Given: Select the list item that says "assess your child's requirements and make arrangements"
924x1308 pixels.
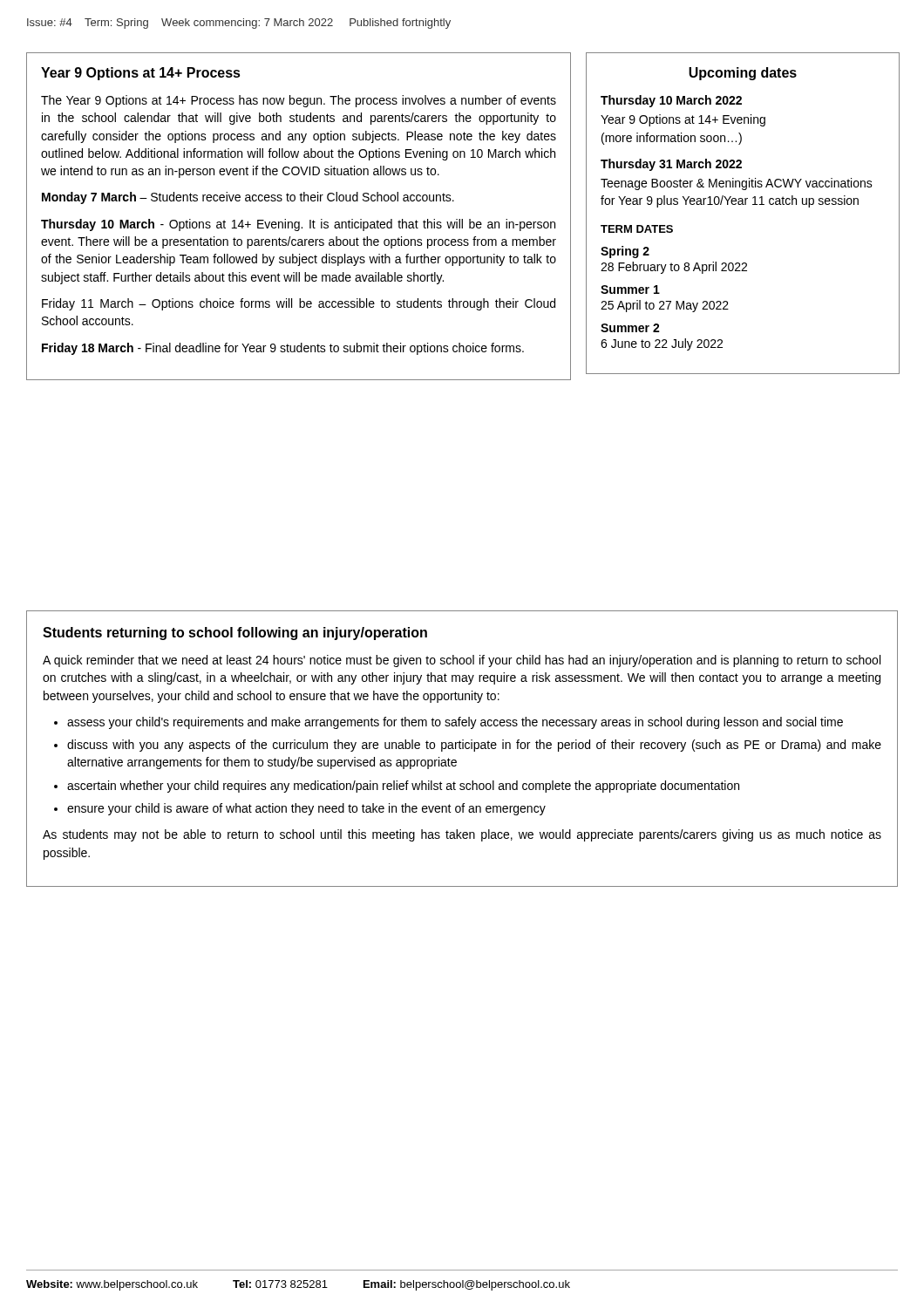Looking at the screenshot, I should pos(455,722).
